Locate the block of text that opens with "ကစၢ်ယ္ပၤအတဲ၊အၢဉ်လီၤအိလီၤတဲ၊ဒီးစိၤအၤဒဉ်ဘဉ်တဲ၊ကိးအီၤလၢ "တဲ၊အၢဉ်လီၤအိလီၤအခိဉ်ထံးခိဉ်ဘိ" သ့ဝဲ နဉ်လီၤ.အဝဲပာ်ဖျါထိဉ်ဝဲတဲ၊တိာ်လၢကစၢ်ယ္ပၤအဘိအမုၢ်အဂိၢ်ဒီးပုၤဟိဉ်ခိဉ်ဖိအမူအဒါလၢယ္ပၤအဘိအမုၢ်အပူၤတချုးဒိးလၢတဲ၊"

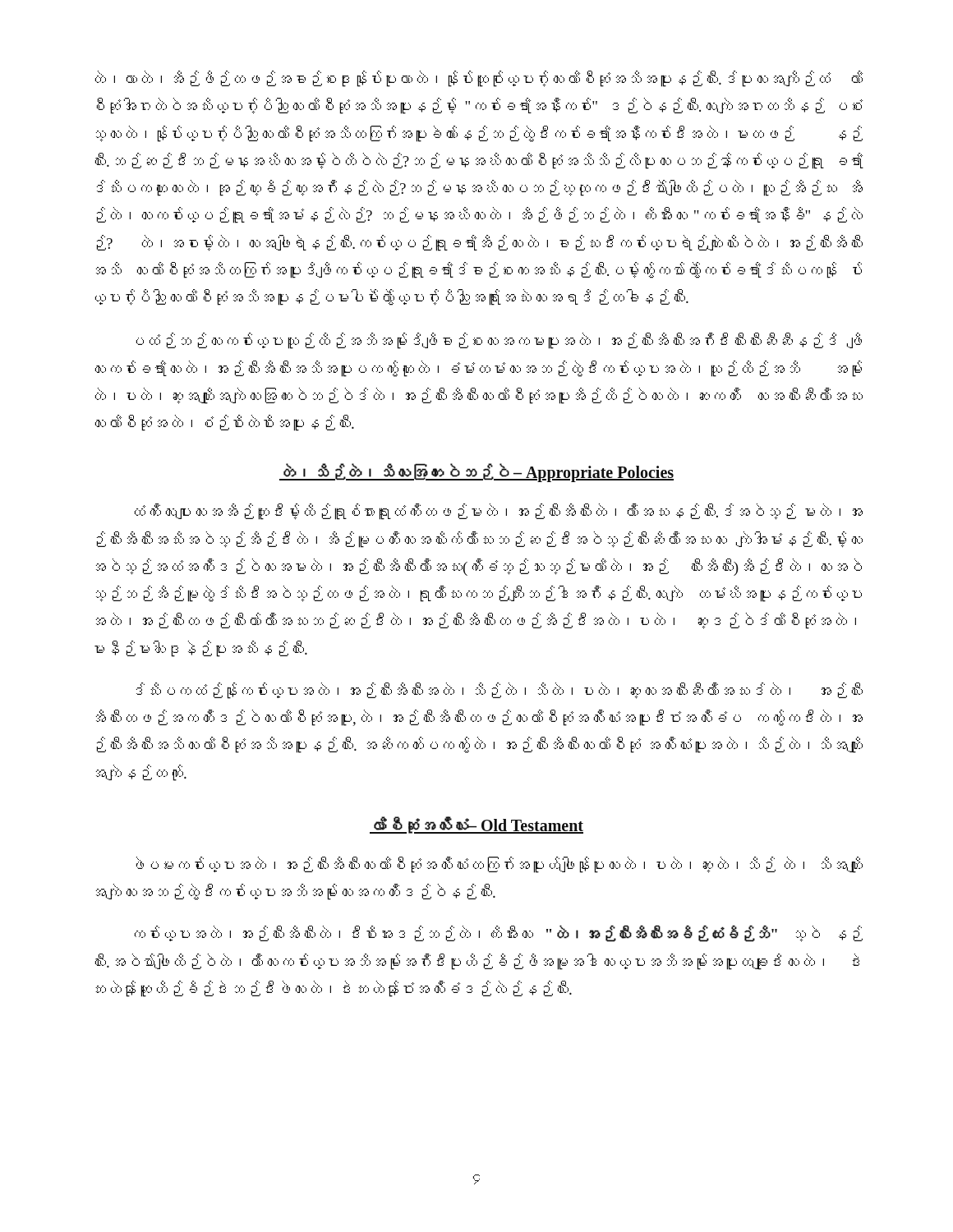tap(476, 962)
